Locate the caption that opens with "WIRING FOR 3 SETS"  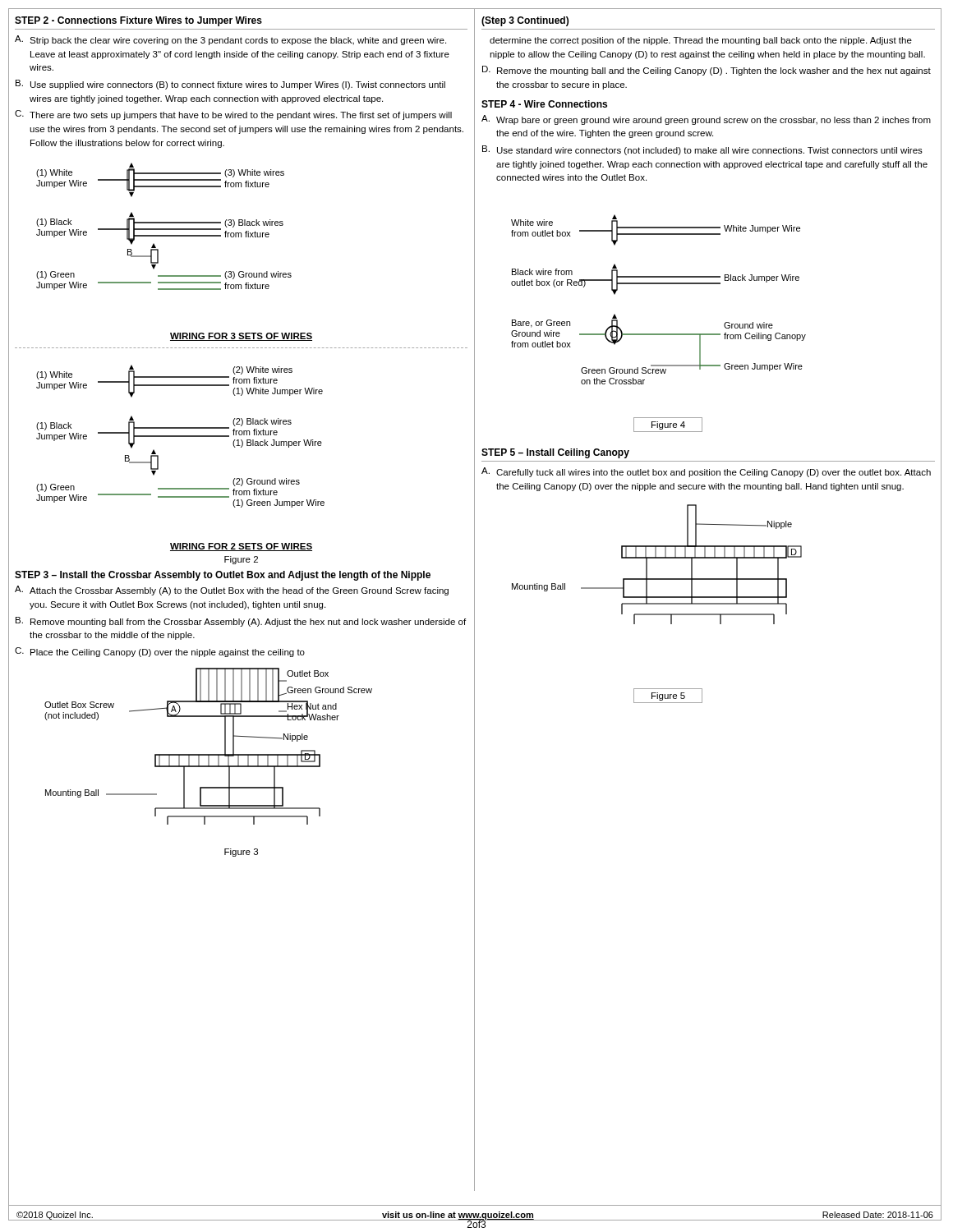[241, 336]
